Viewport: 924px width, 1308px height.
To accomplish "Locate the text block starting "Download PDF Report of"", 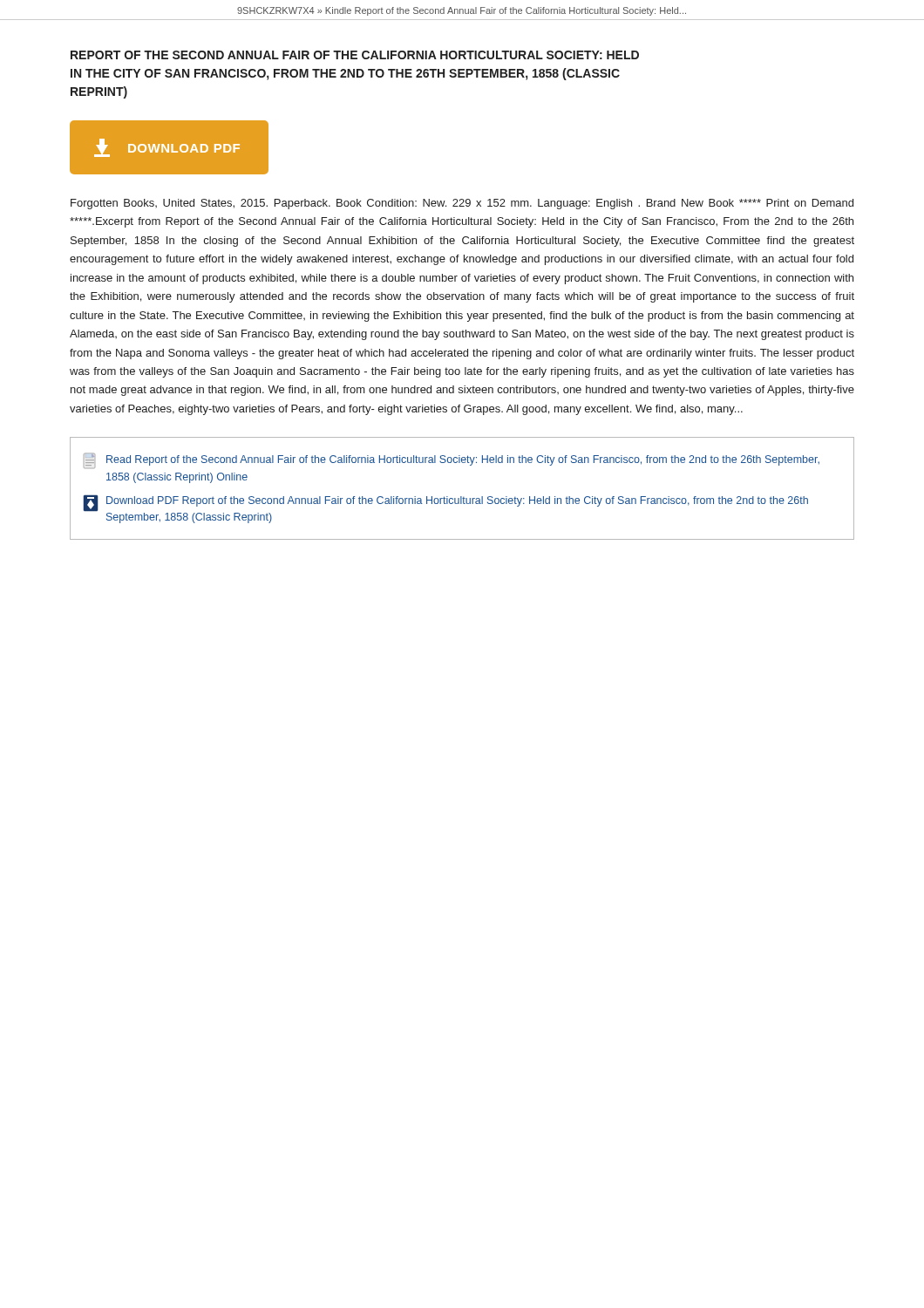I will click(459, 510).
